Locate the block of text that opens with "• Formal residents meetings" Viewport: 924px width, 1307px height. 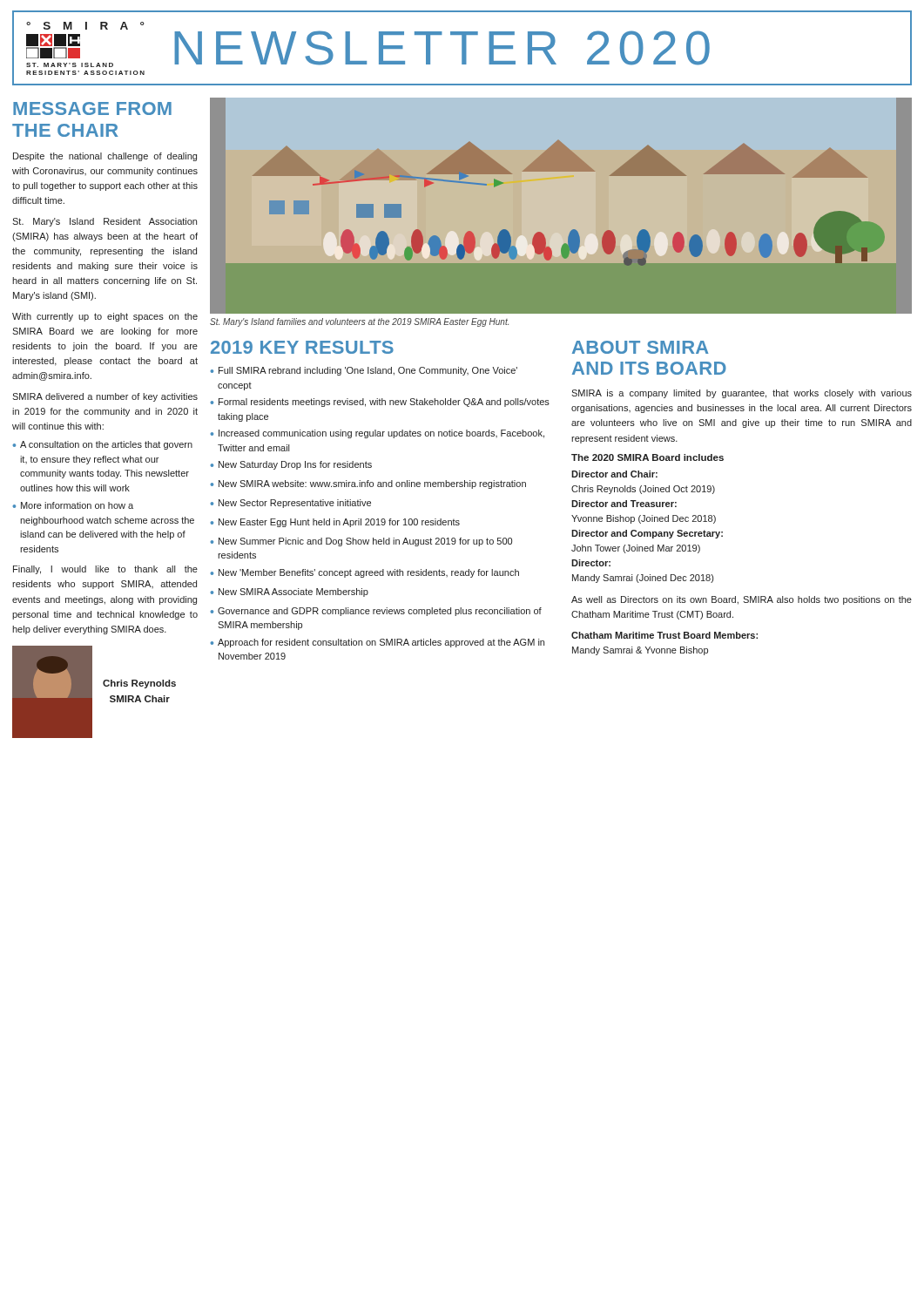point(380,409)
